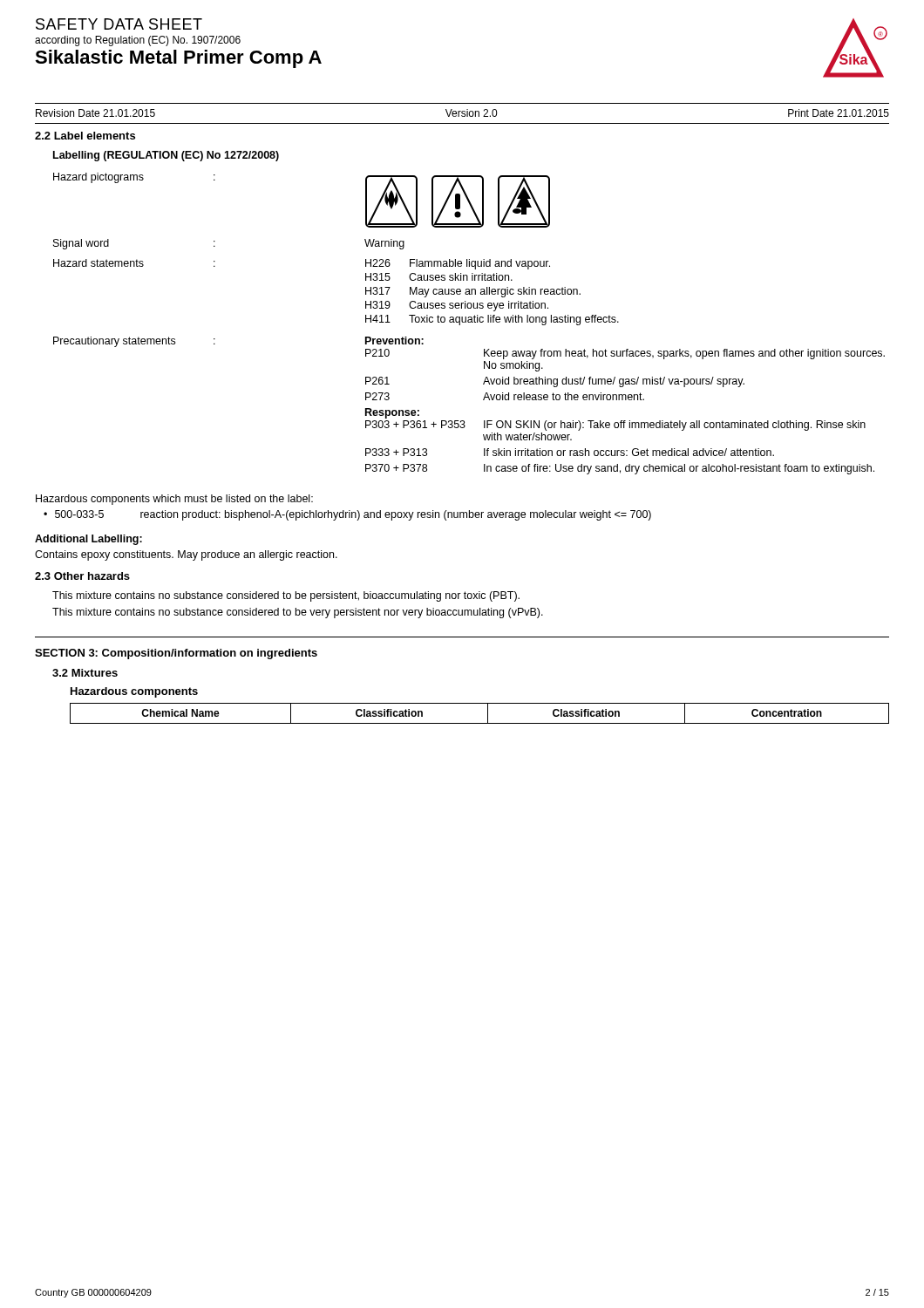Find the text starting "SECTION 3: Composition/information on ingredients"
This screenshot has width=924, height=1308.
click(x=176, y=652)
